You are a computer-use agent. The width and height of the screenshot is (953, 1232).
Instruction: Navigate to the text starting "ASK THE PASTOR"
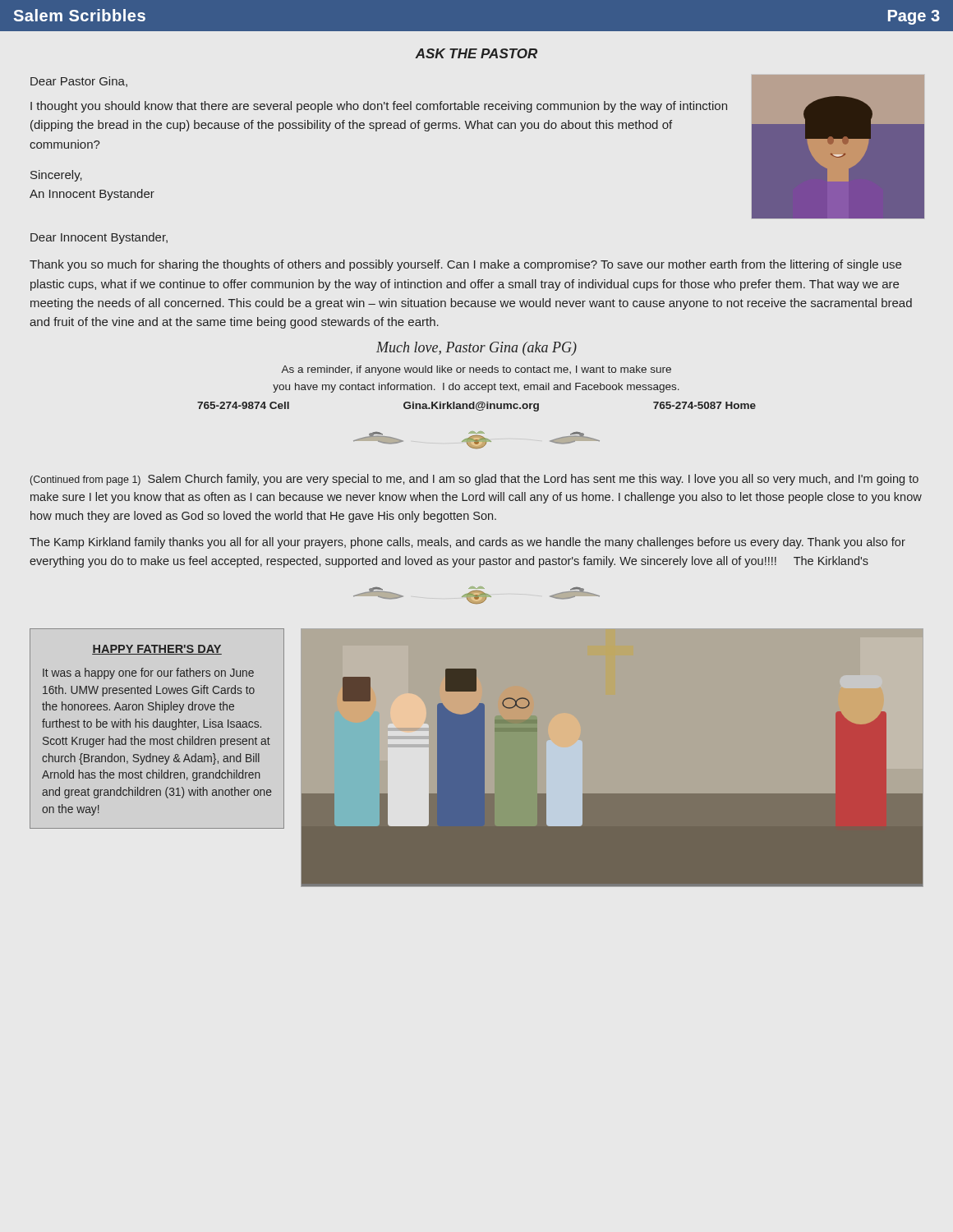coord(476,54)
